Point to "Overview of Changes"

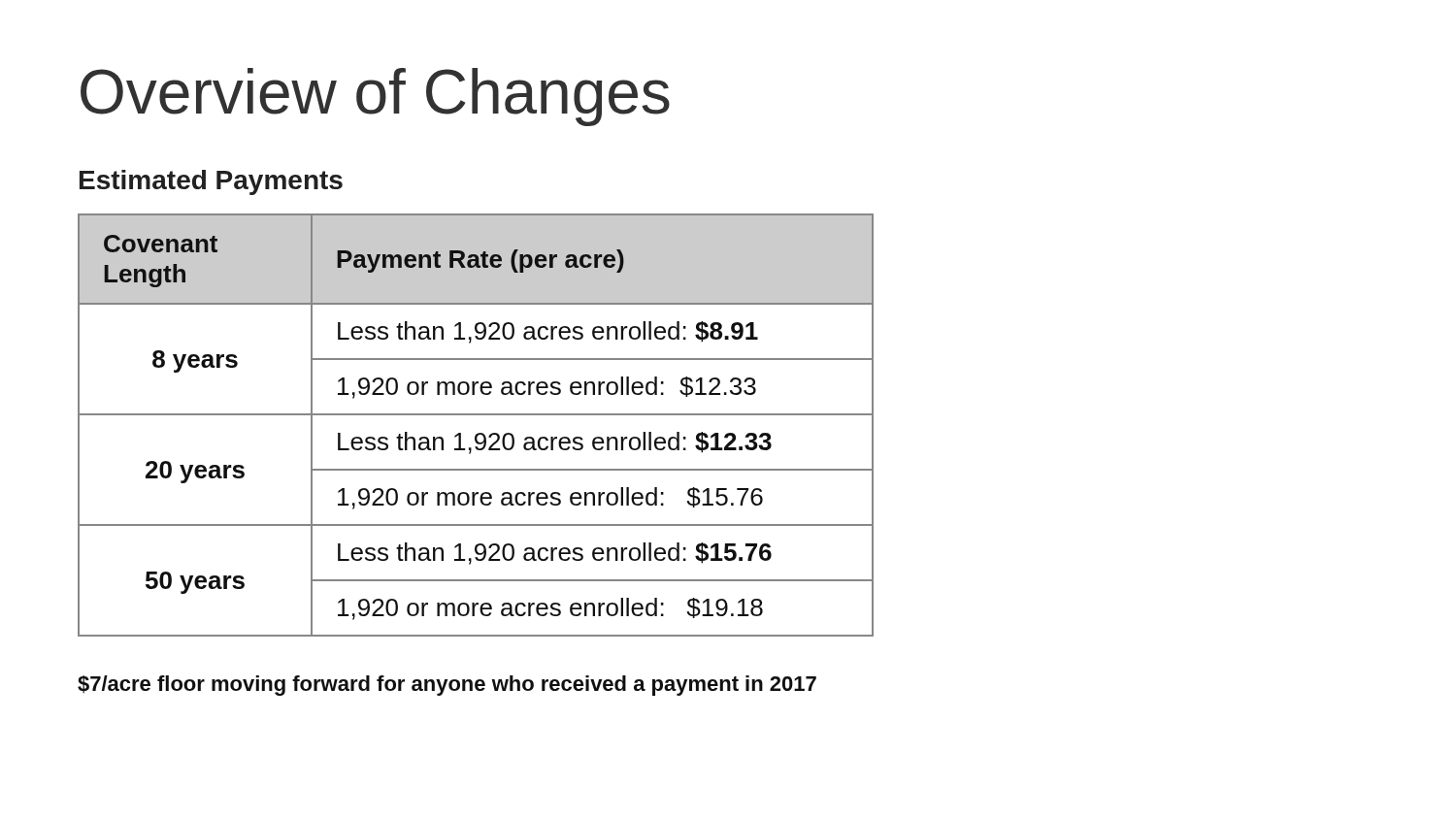click(375, 92)
